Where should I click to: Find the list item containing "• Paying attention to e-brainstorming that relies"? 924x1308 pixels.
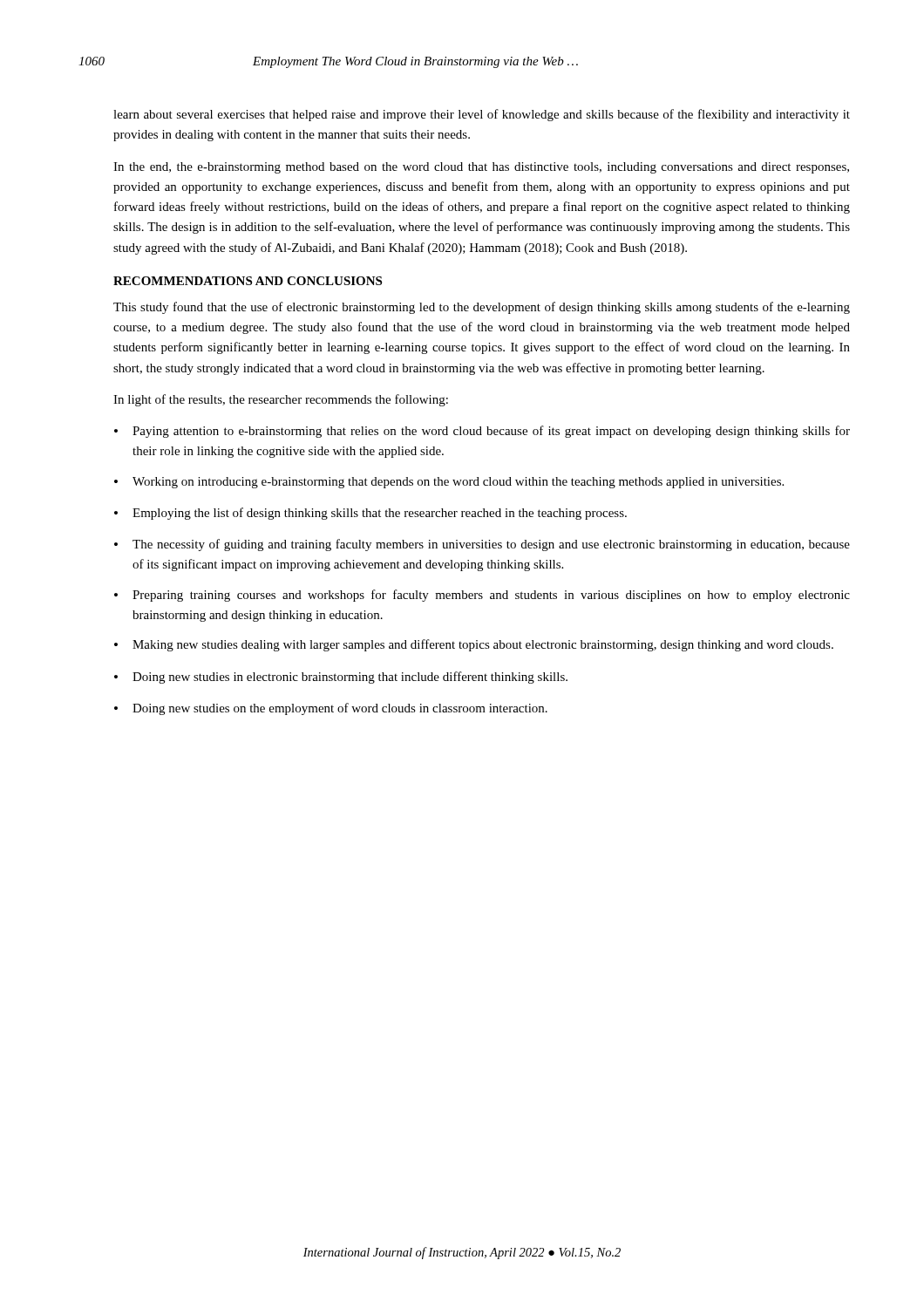482,441
